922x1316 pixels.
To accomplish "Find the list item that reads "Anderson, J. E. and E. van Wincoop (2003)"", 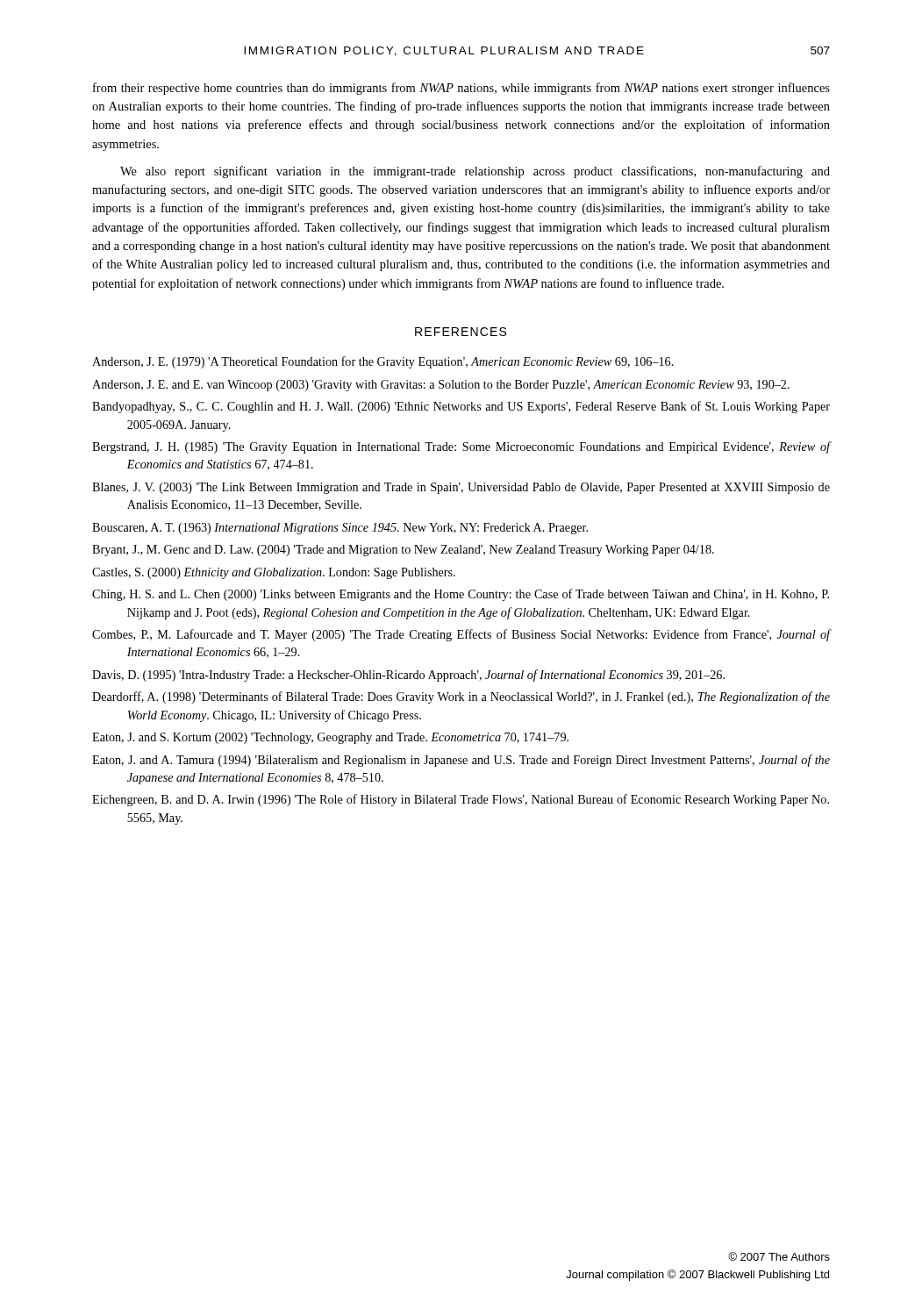I will (x=441, y=384).
